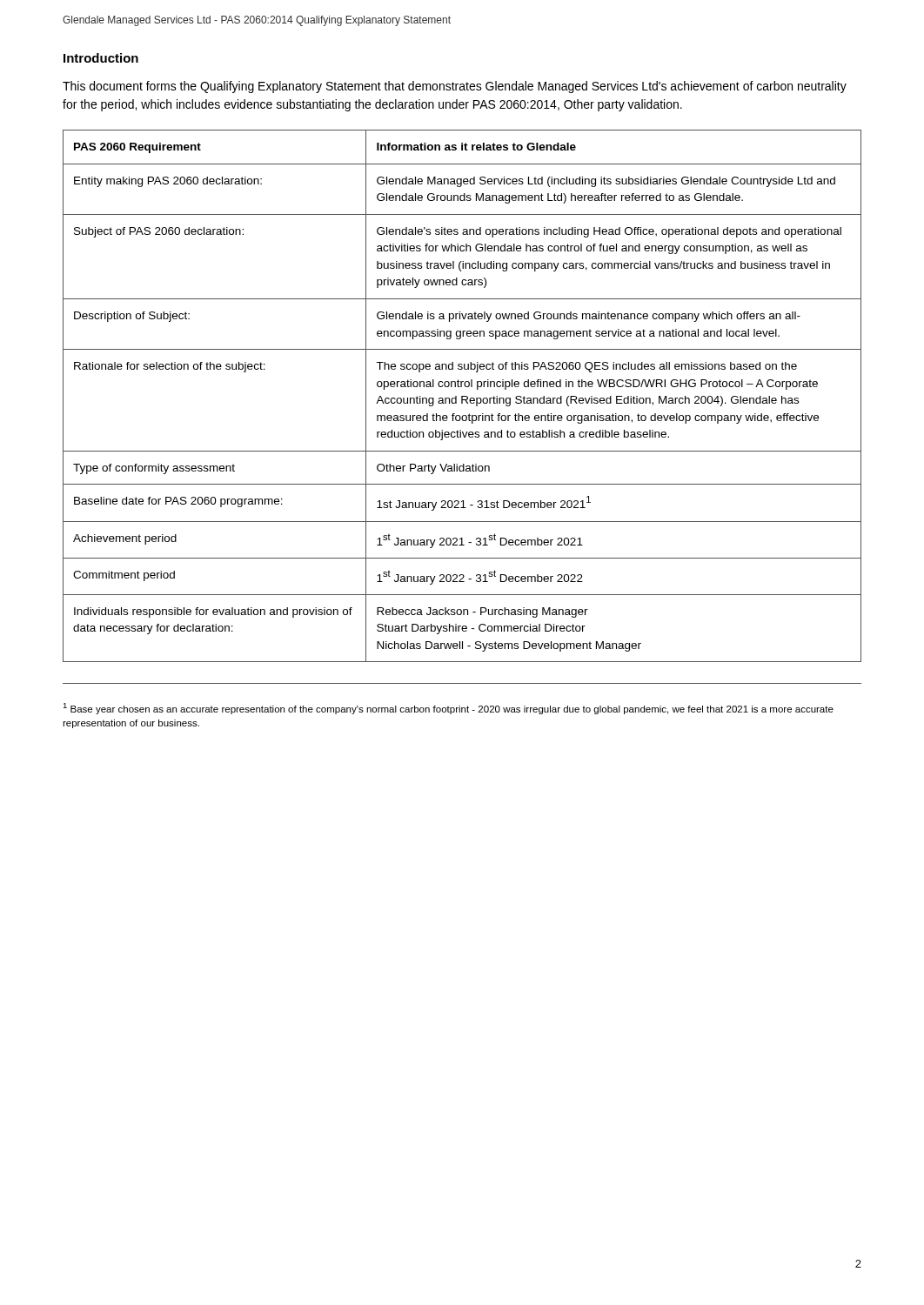Image resolution: width=924 pixels, height=1305 pixels.
Task: Click on the table containing "Glendale is a privately"
Action: click(462, 396)
